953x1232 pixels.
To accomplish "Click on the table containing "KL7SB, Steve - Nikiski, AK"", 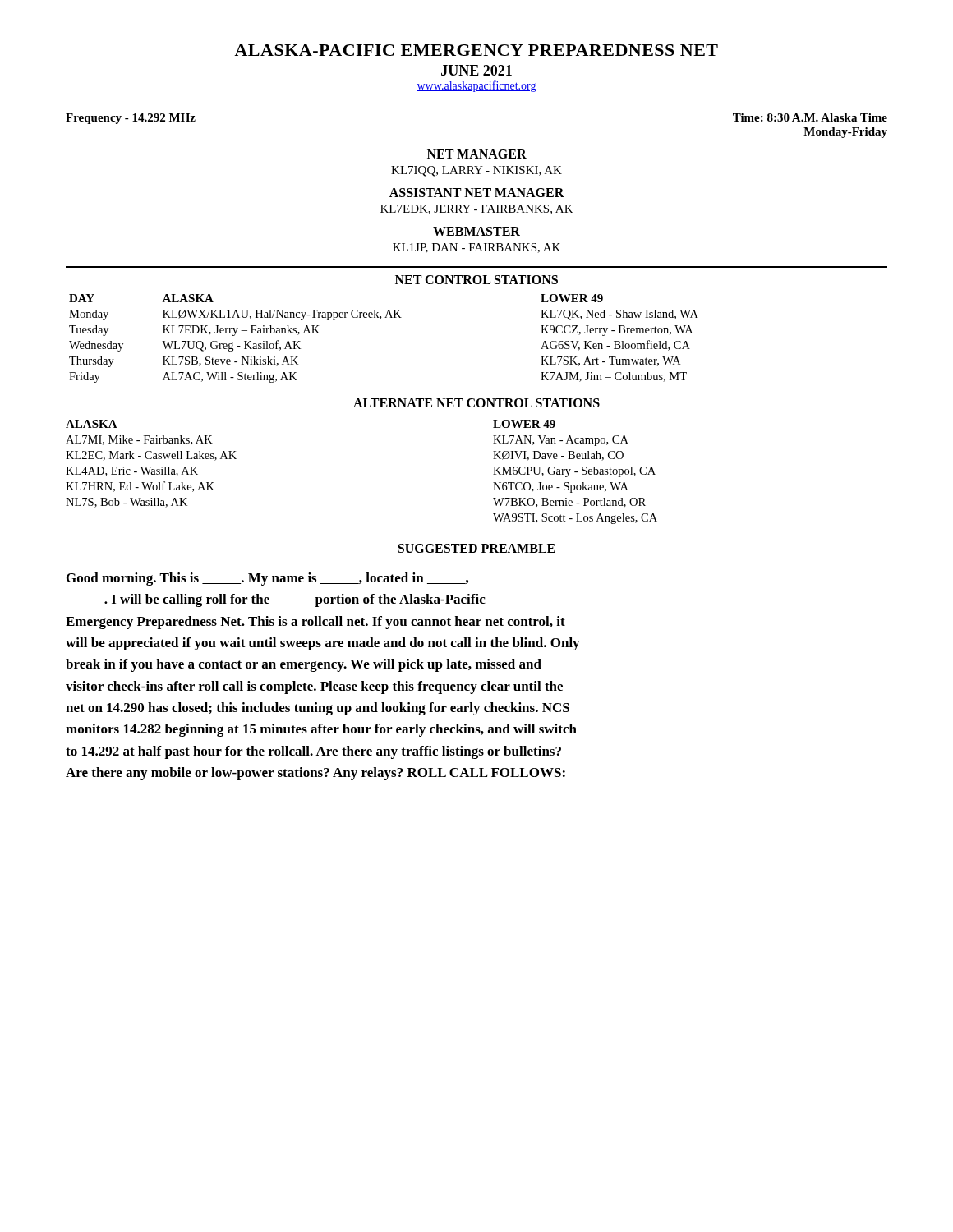I will pyautogui.click(x=476, y=338).
